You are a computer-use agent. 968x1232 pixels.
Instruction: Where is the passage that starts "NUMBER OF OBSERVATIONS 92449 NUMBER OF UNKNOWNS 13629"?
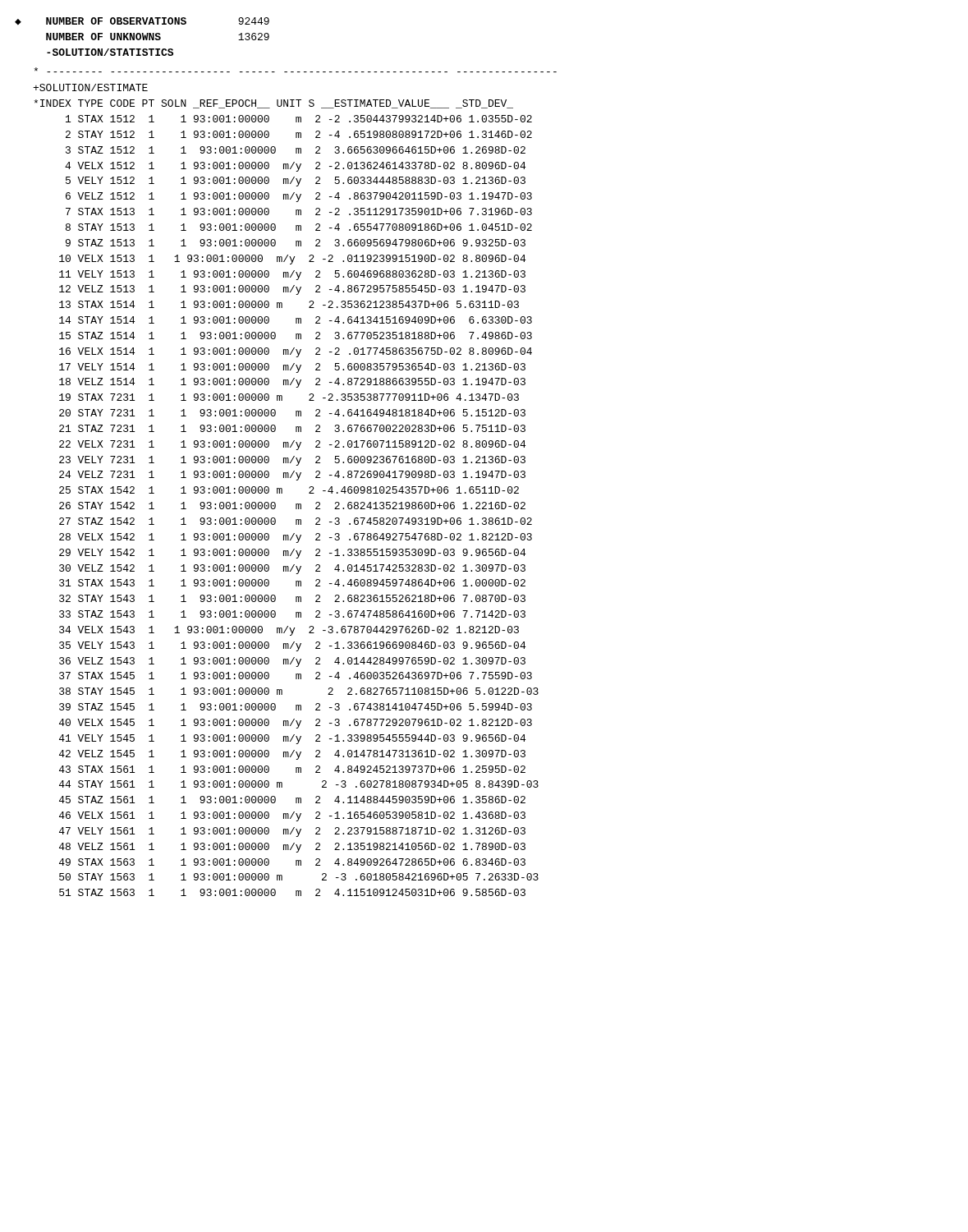158,21
